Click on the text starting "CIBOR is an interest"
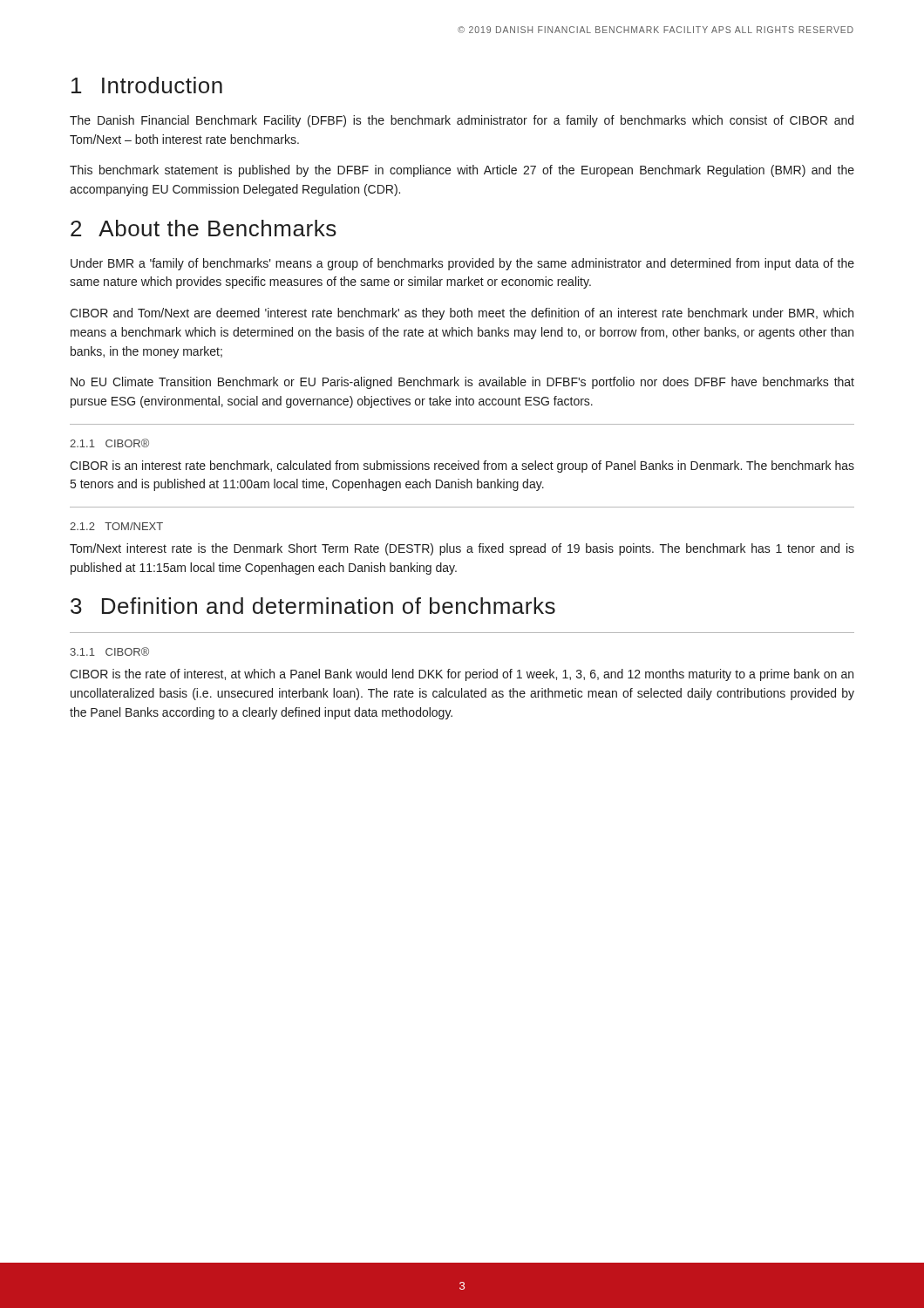 click(x=462, y=475)
